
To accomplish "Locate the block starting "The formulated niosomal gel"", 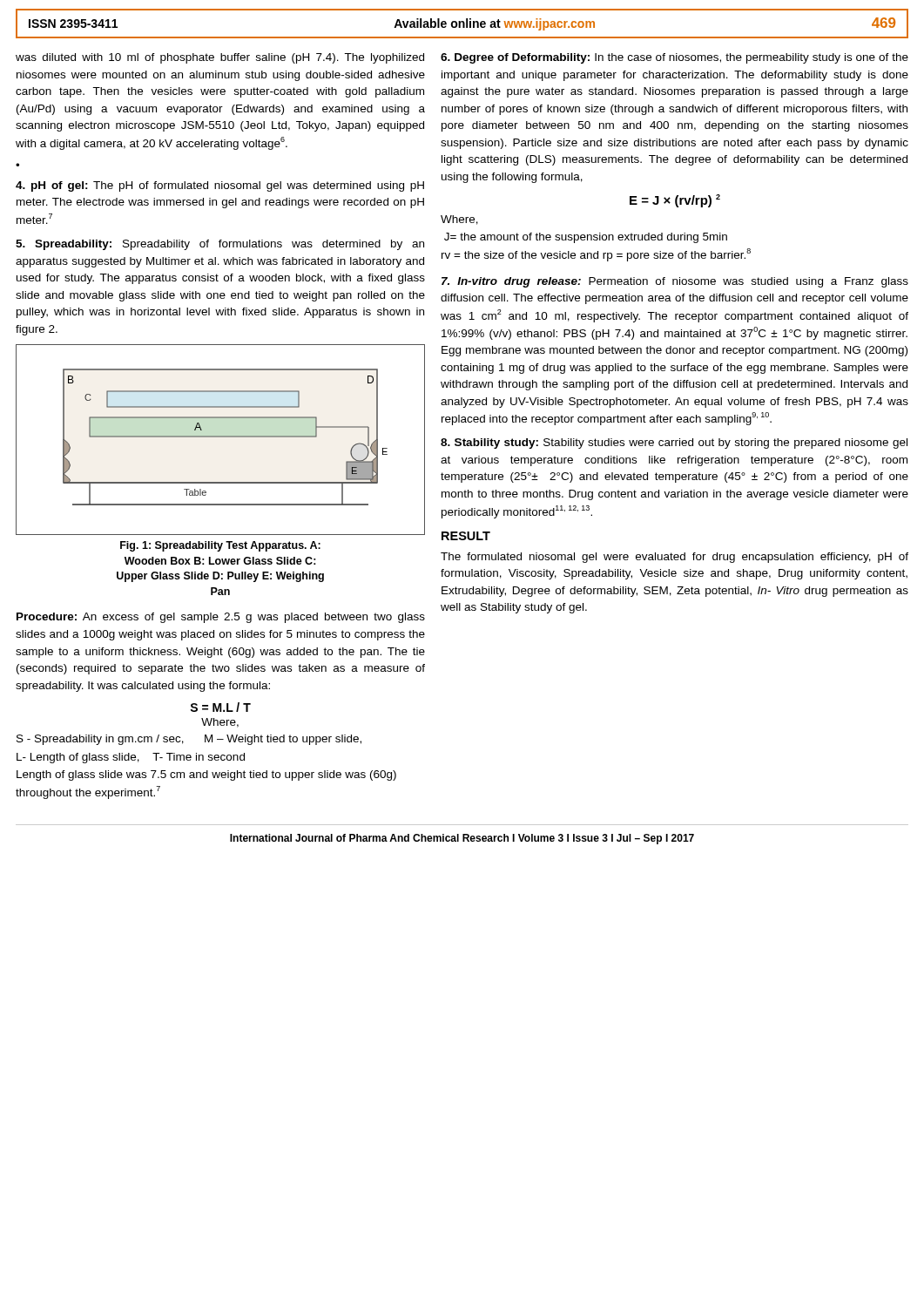I will point(674,582).
